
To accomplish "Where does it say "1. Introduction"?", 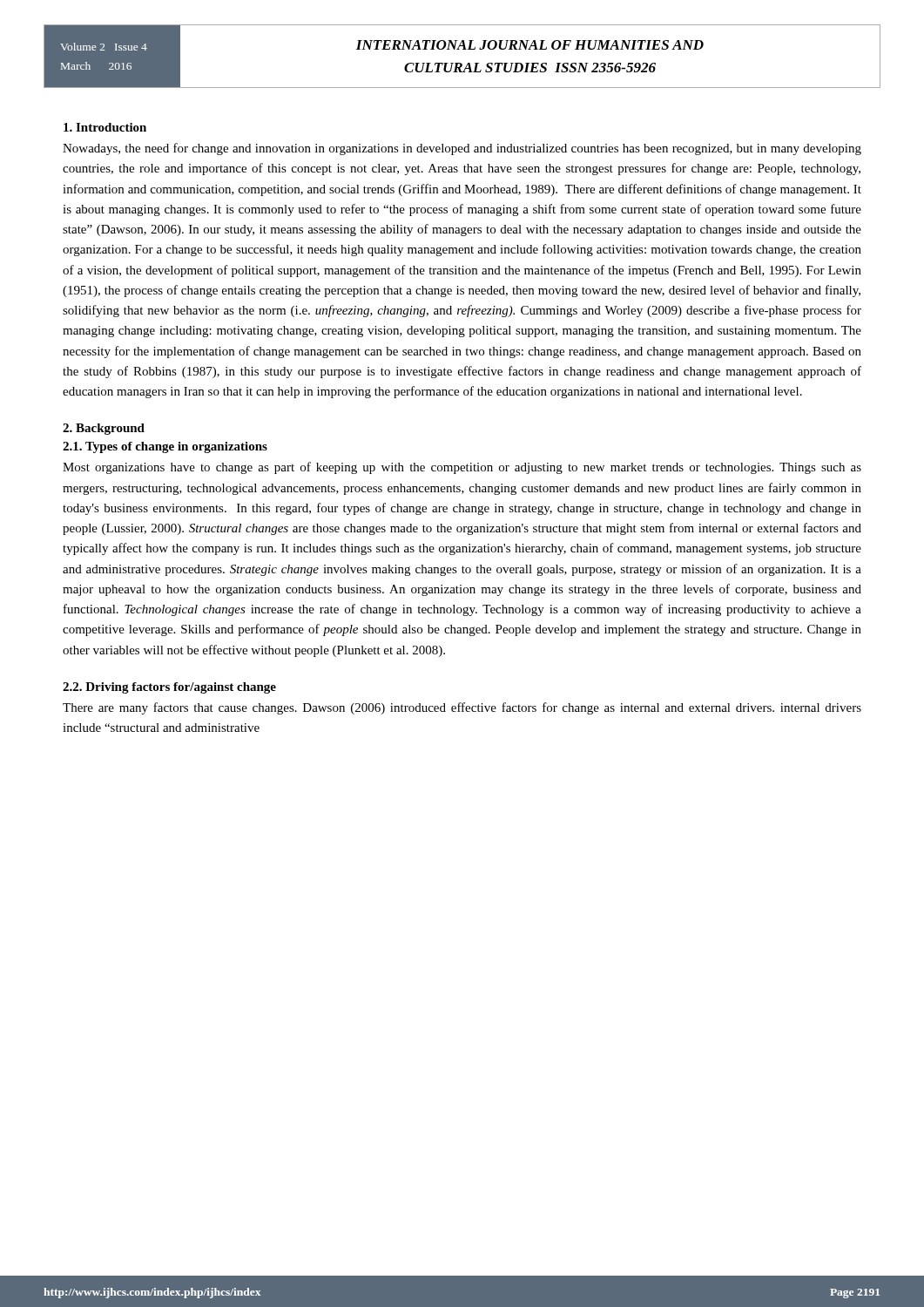I will click(x=105, y=127).
